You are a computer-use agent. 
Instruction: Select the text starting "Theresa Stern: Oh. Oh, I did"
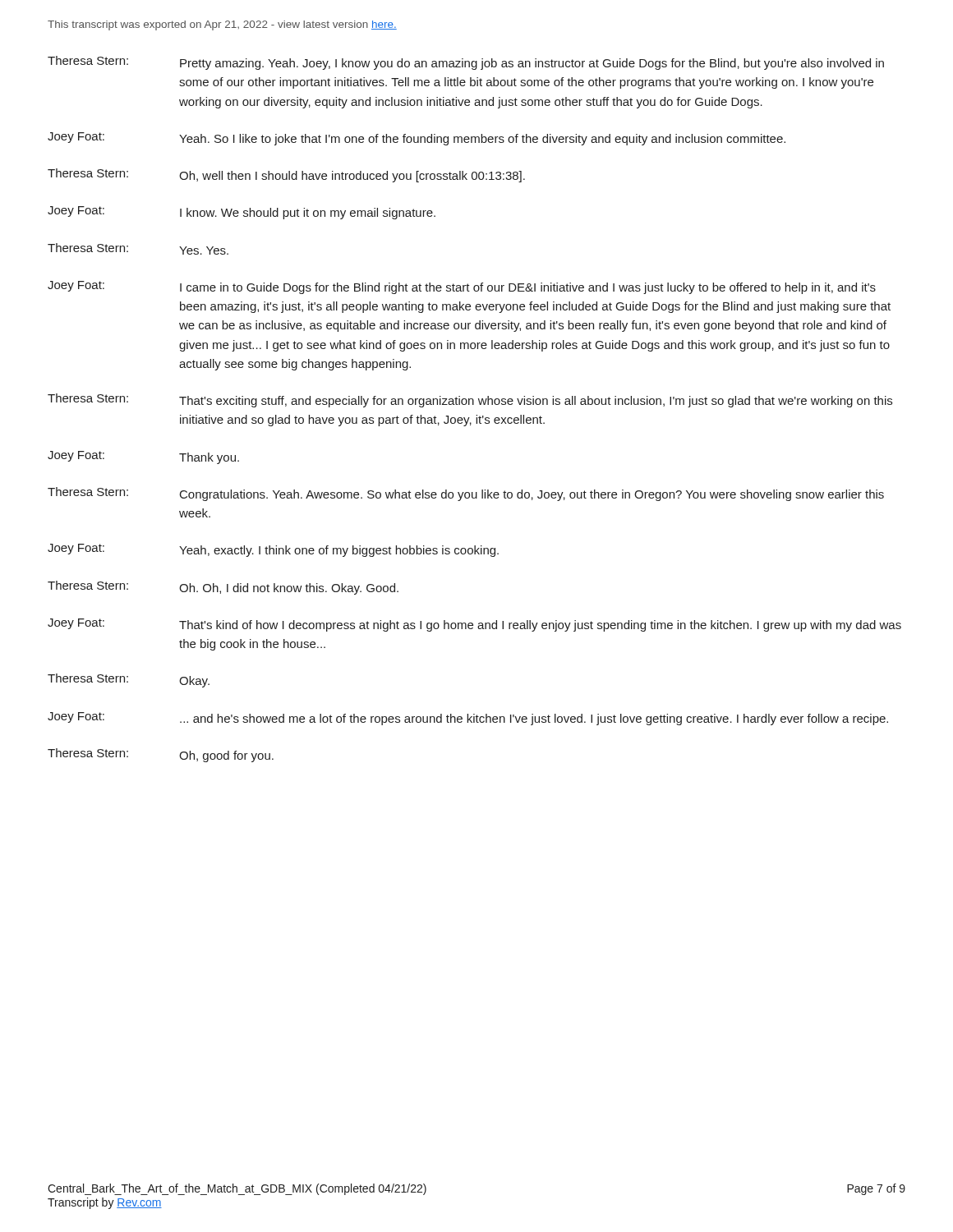[x=223, y=588]
